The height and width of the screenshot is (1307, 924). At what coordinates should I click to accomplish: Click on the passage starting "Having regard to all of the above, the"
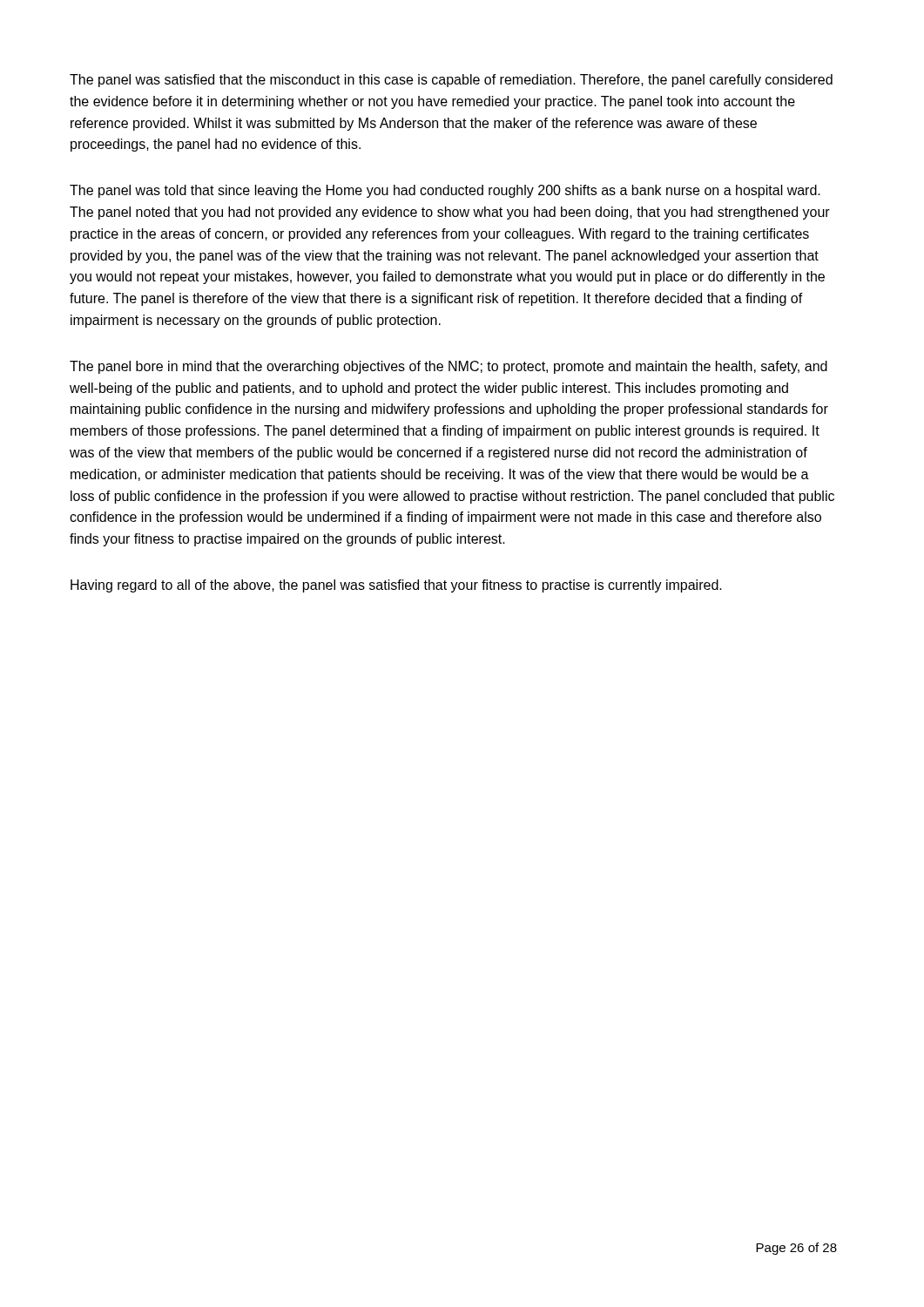pos(396,585)
